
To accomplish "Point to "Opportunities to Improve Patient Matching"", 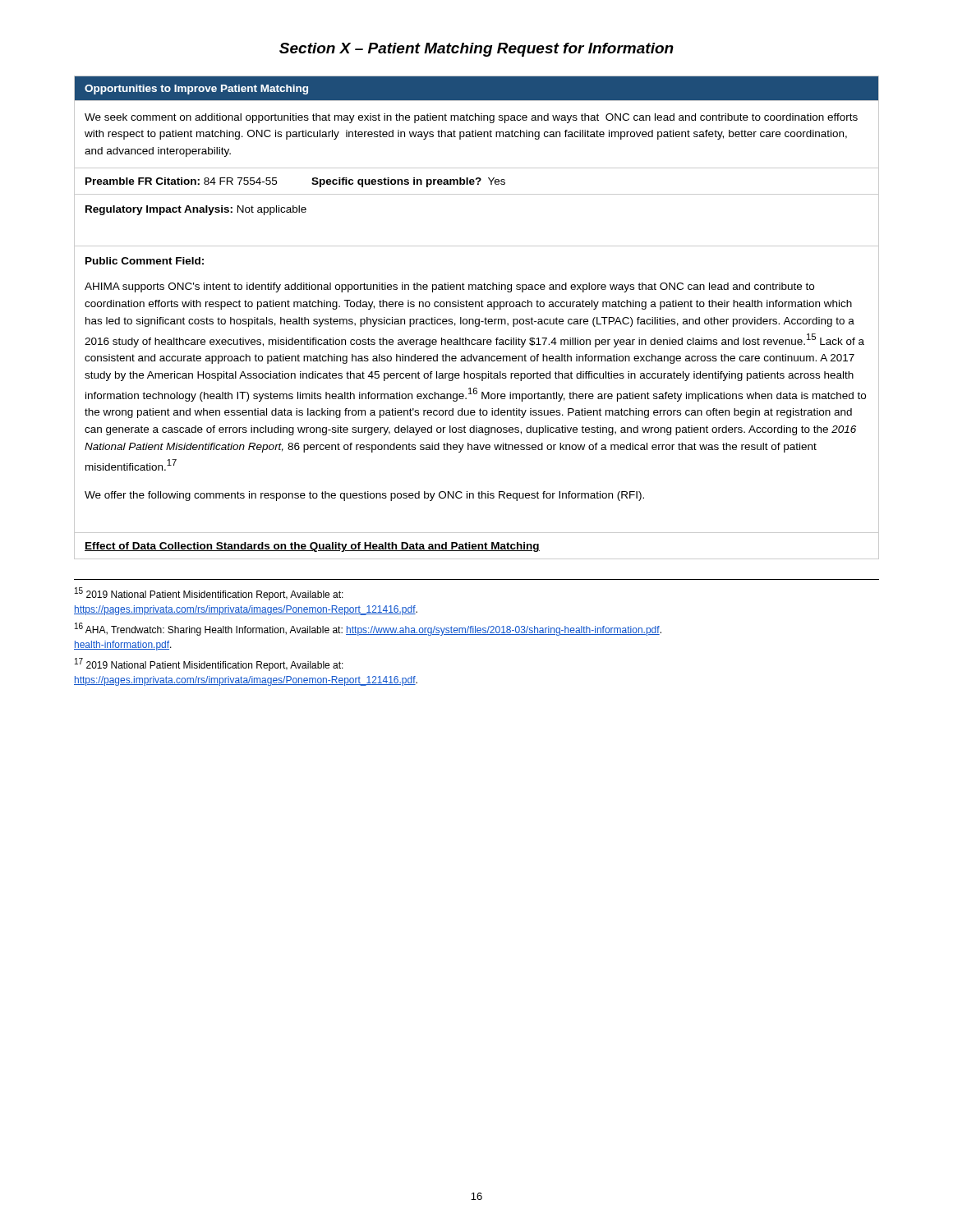I will [197, 88].
